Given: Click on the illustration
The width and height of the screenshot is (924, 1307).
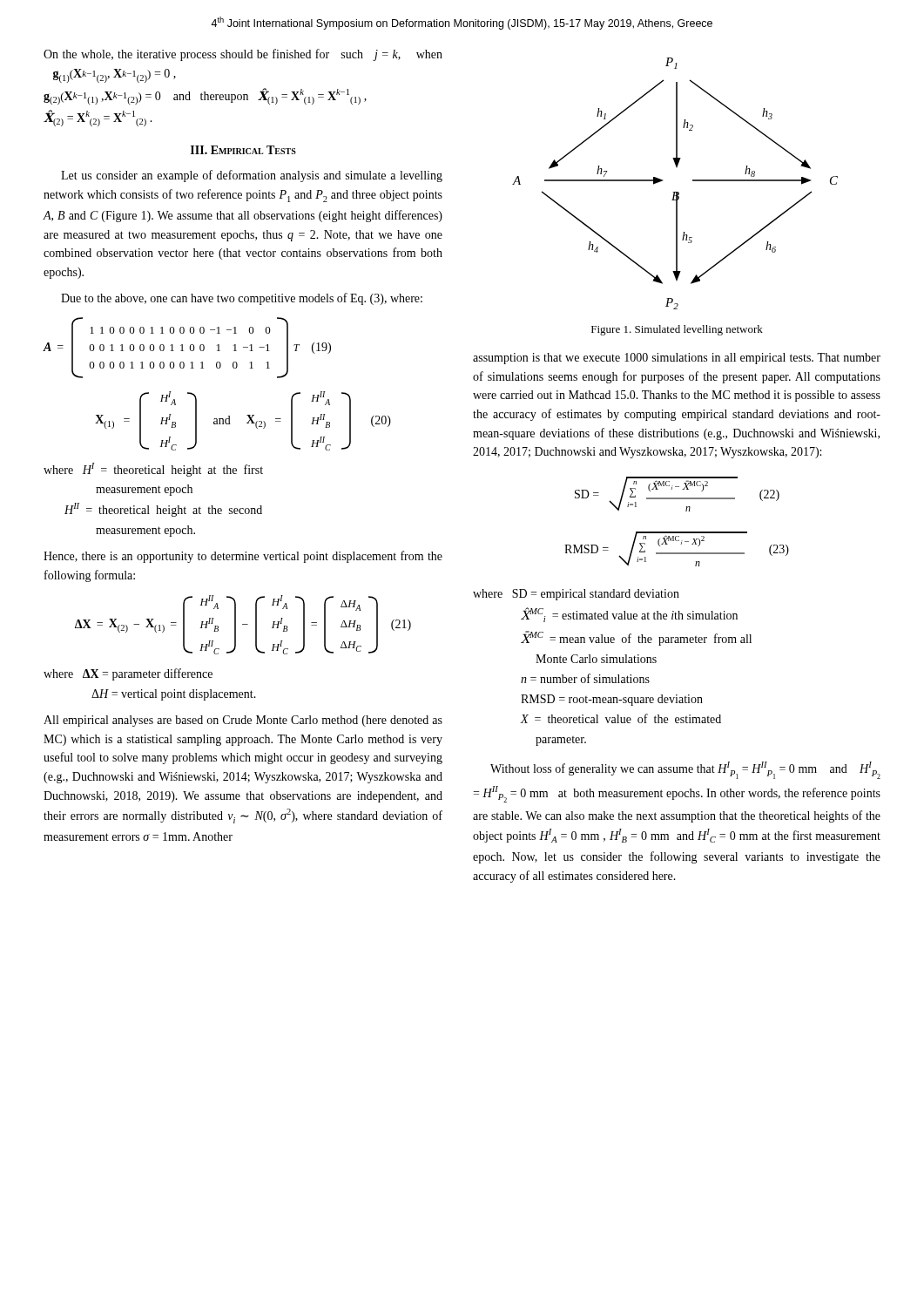Looking at the screenshot, I should click(x=677, y=182).
